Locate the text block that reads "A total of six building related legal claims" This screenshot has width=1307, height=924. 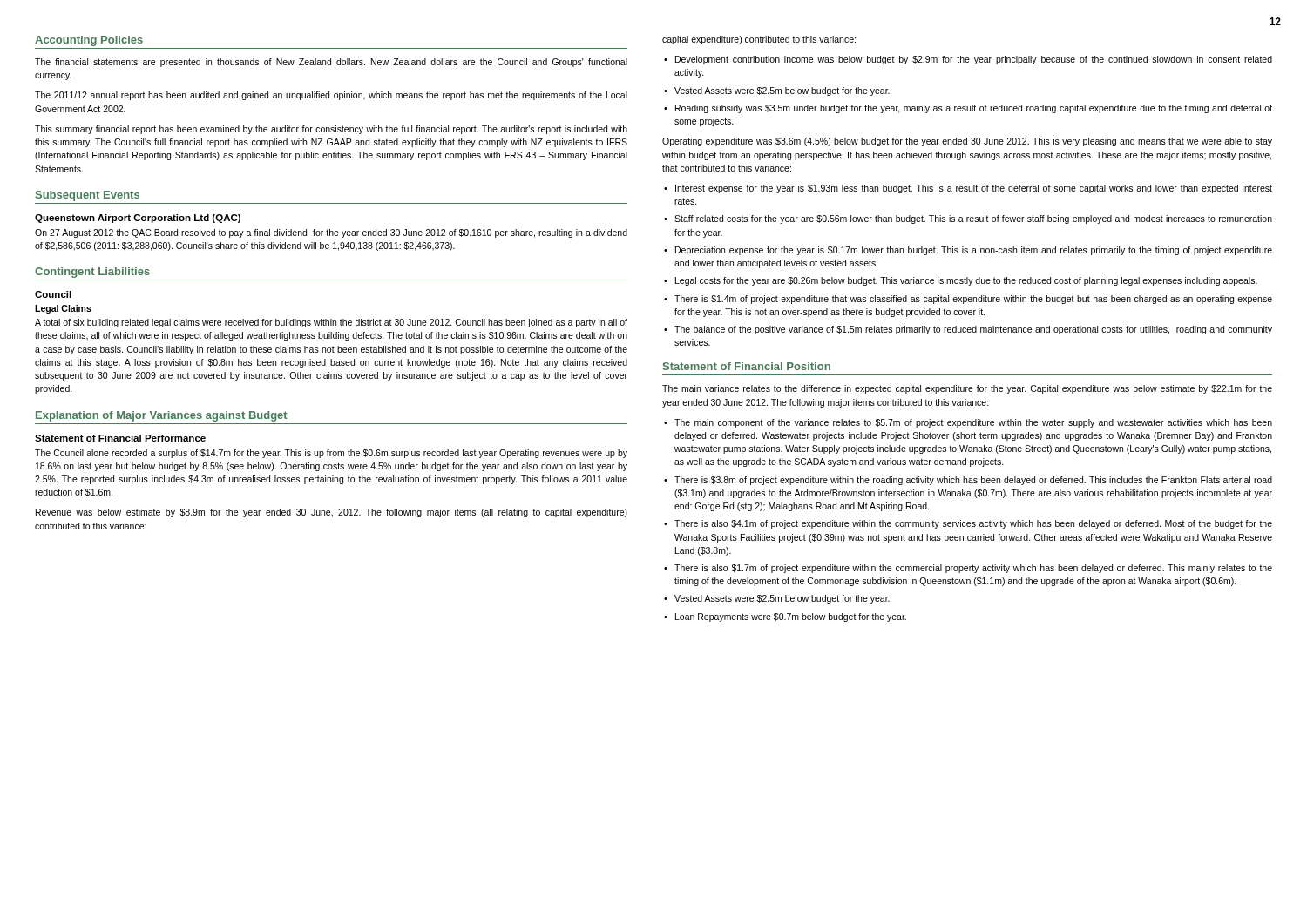click(x=331, y=356)
